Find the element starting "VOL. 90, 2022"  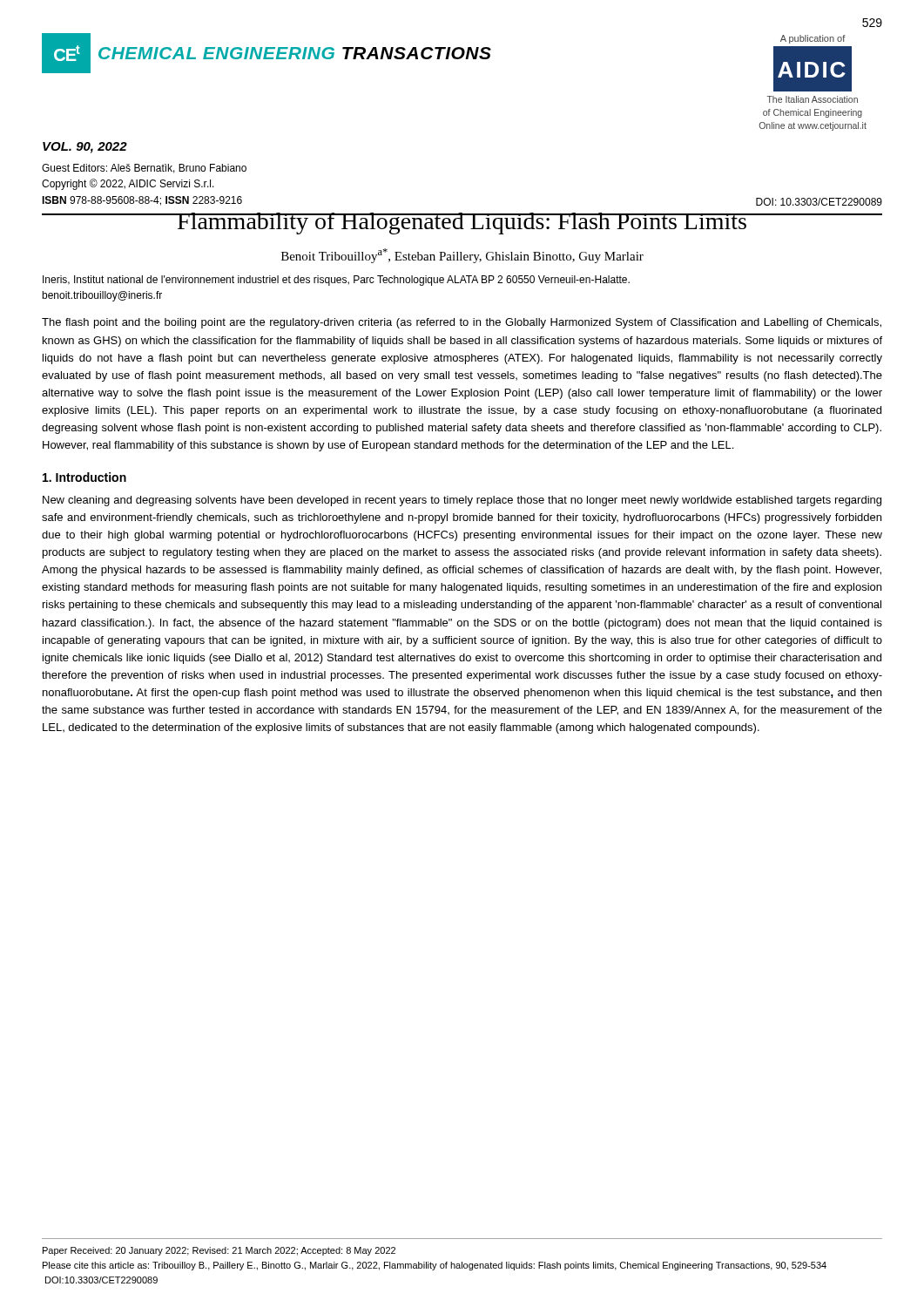(84, 146)
